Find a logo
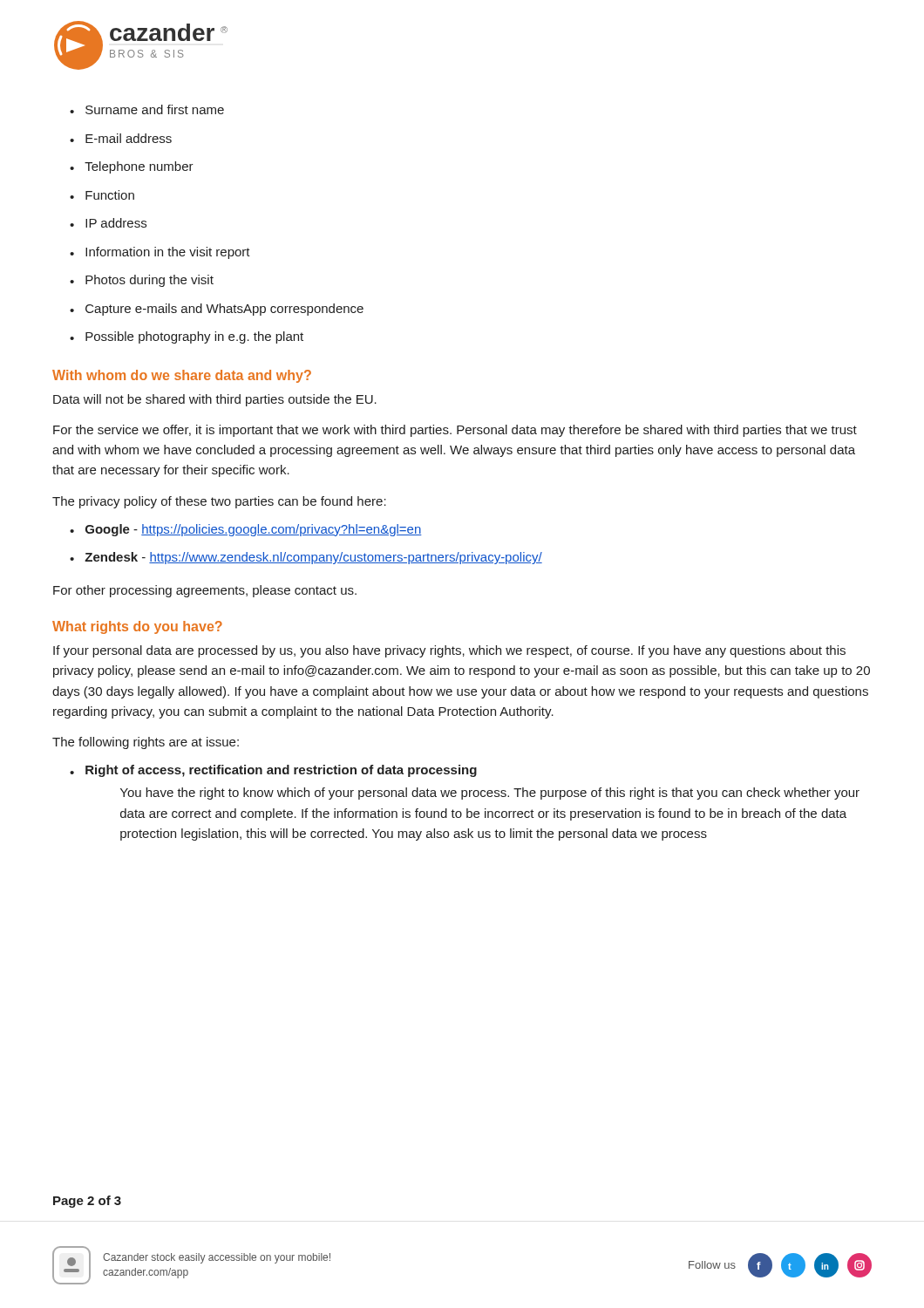This screenshot has width=924, height=1308. point(462,50)
